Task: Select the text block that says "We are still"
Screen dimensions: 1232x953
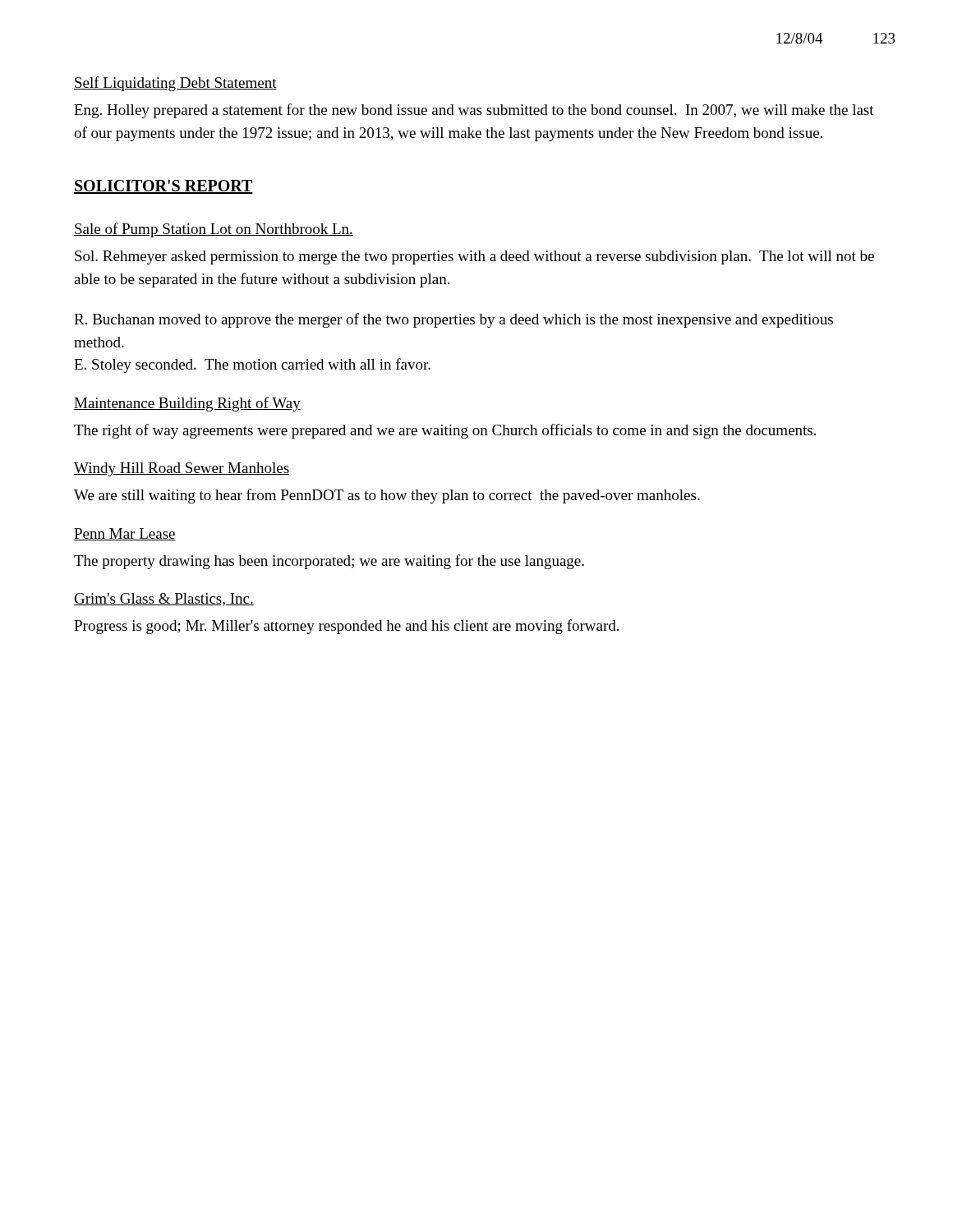Action: tap(387, 495)
